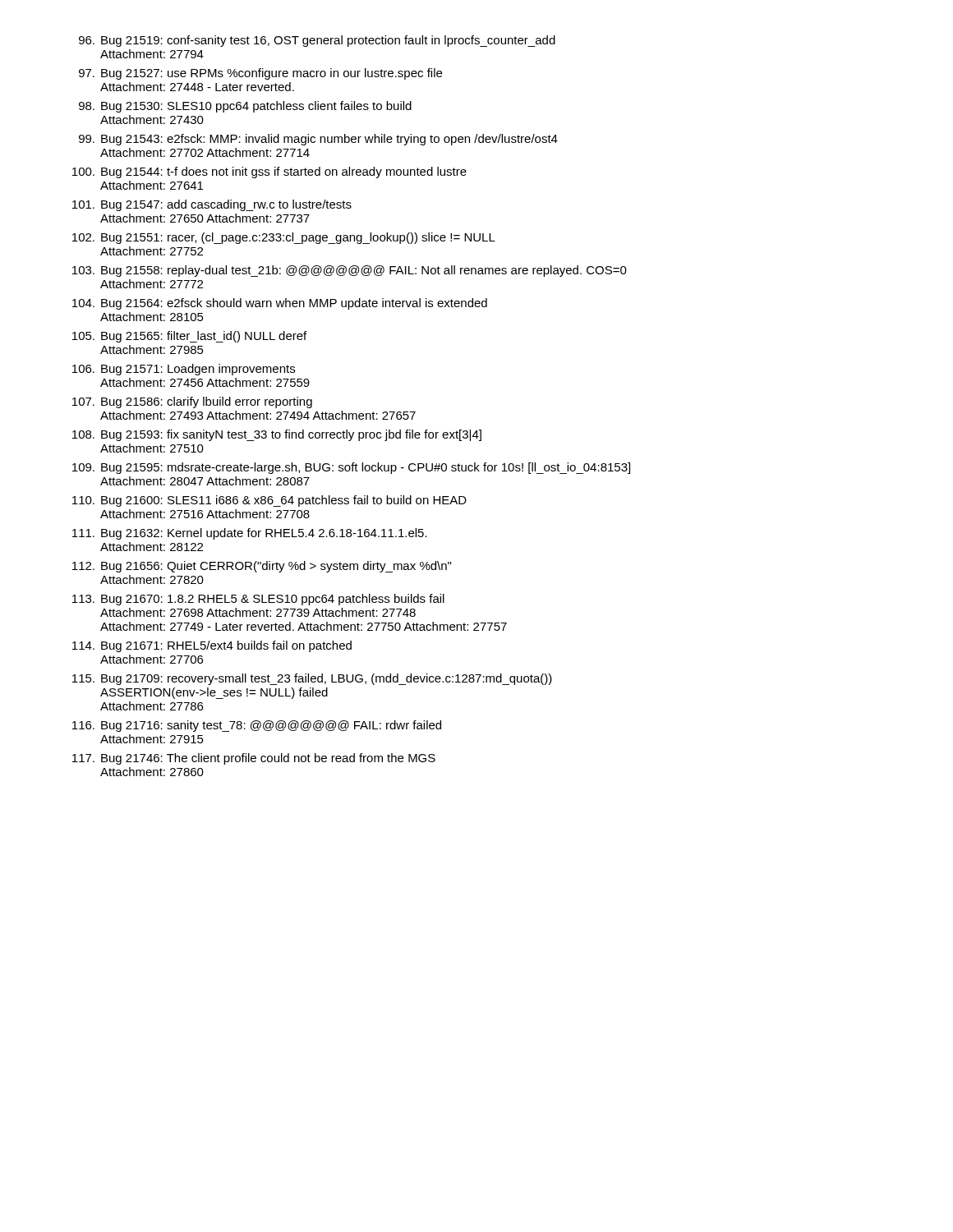Click on the element starting "108. Bug 21593: fix sanityN"
Viewport: 953px width, 1232px height.
[x=473, y=441]
